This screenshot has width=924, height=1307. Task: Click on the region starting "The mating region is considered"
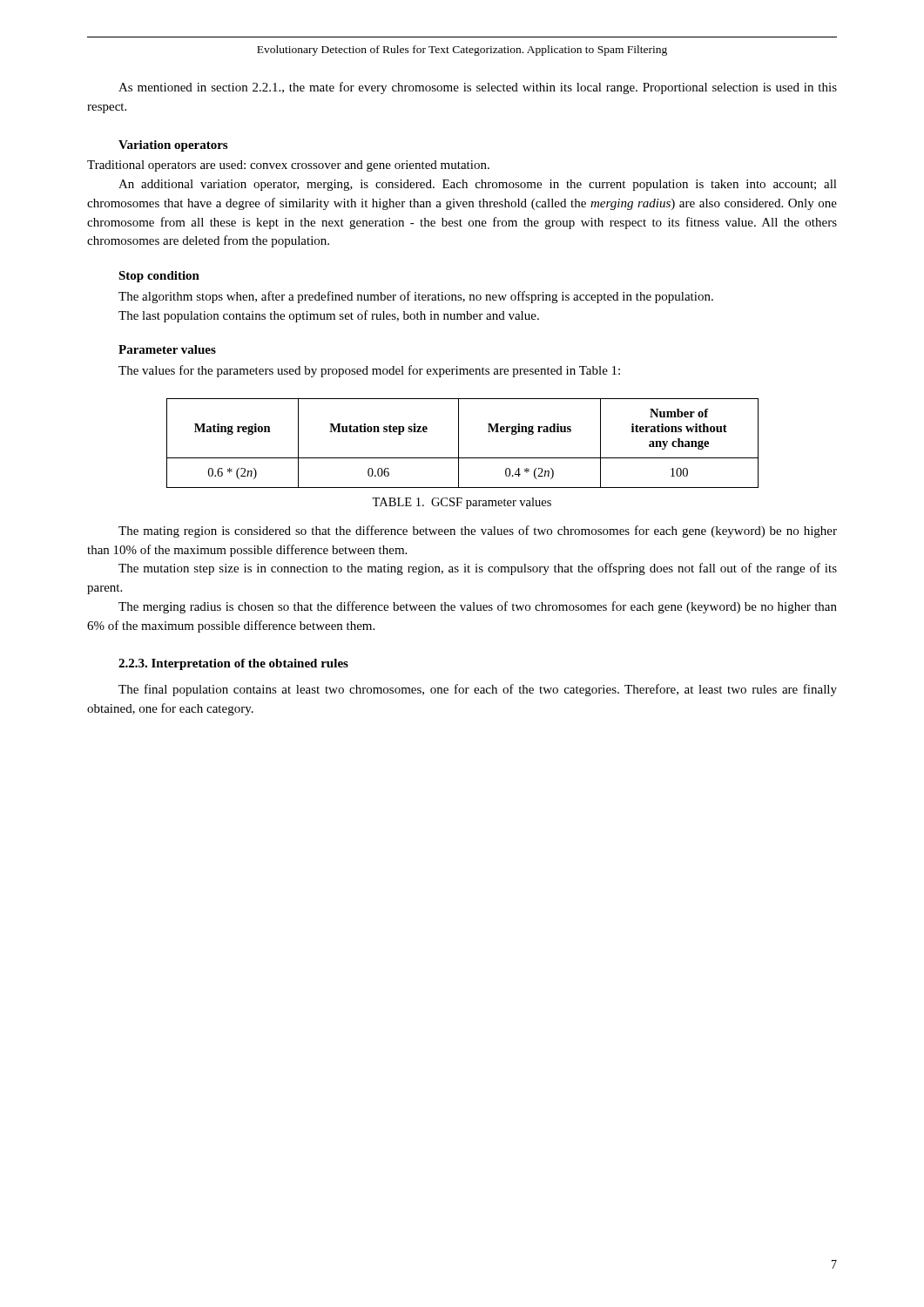462,579
